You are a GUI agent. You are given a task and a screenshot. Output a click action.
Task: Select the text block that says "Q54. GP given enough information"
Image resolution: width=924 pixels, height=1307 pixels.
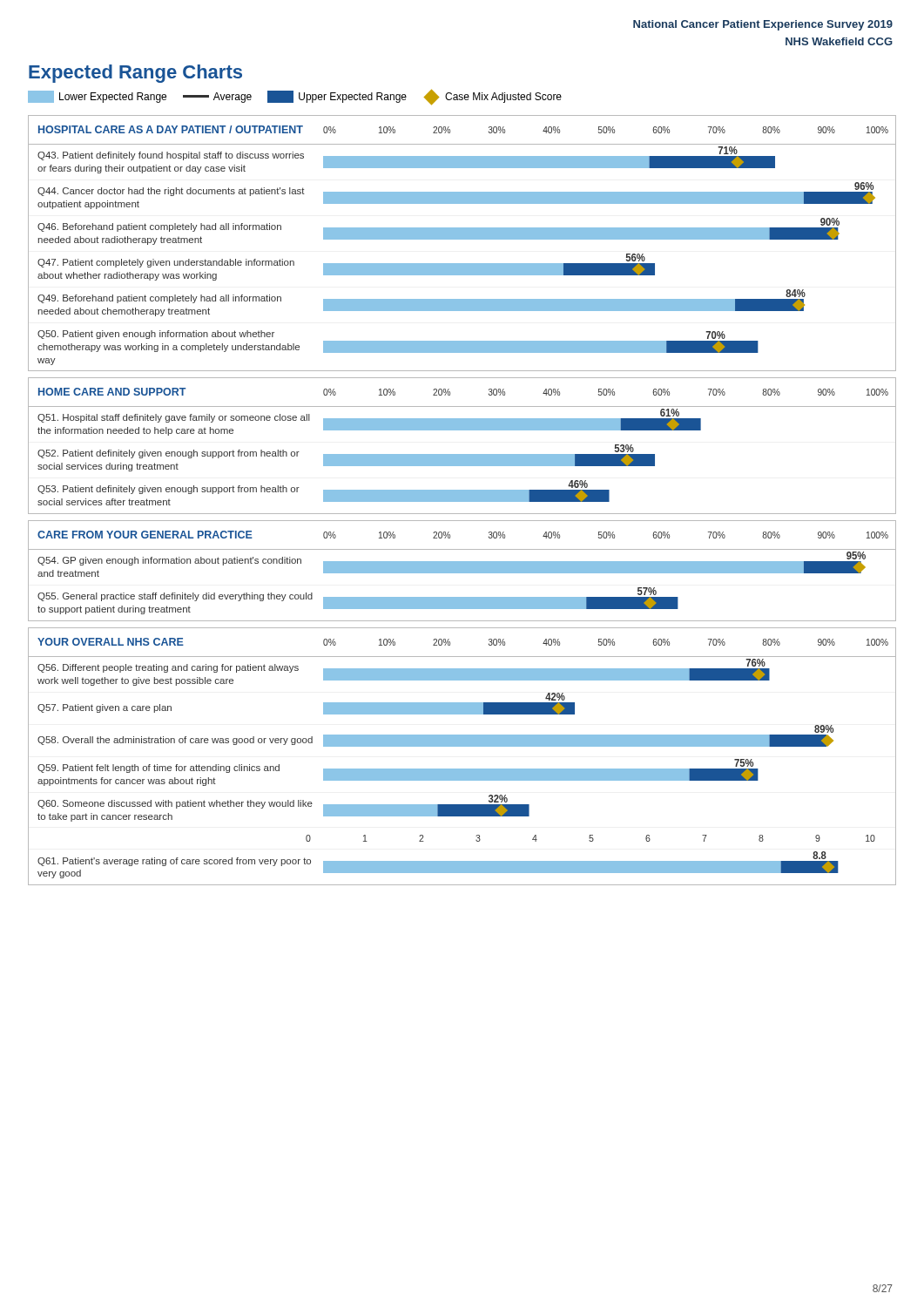pyautogui.click(x=170, y=567)
